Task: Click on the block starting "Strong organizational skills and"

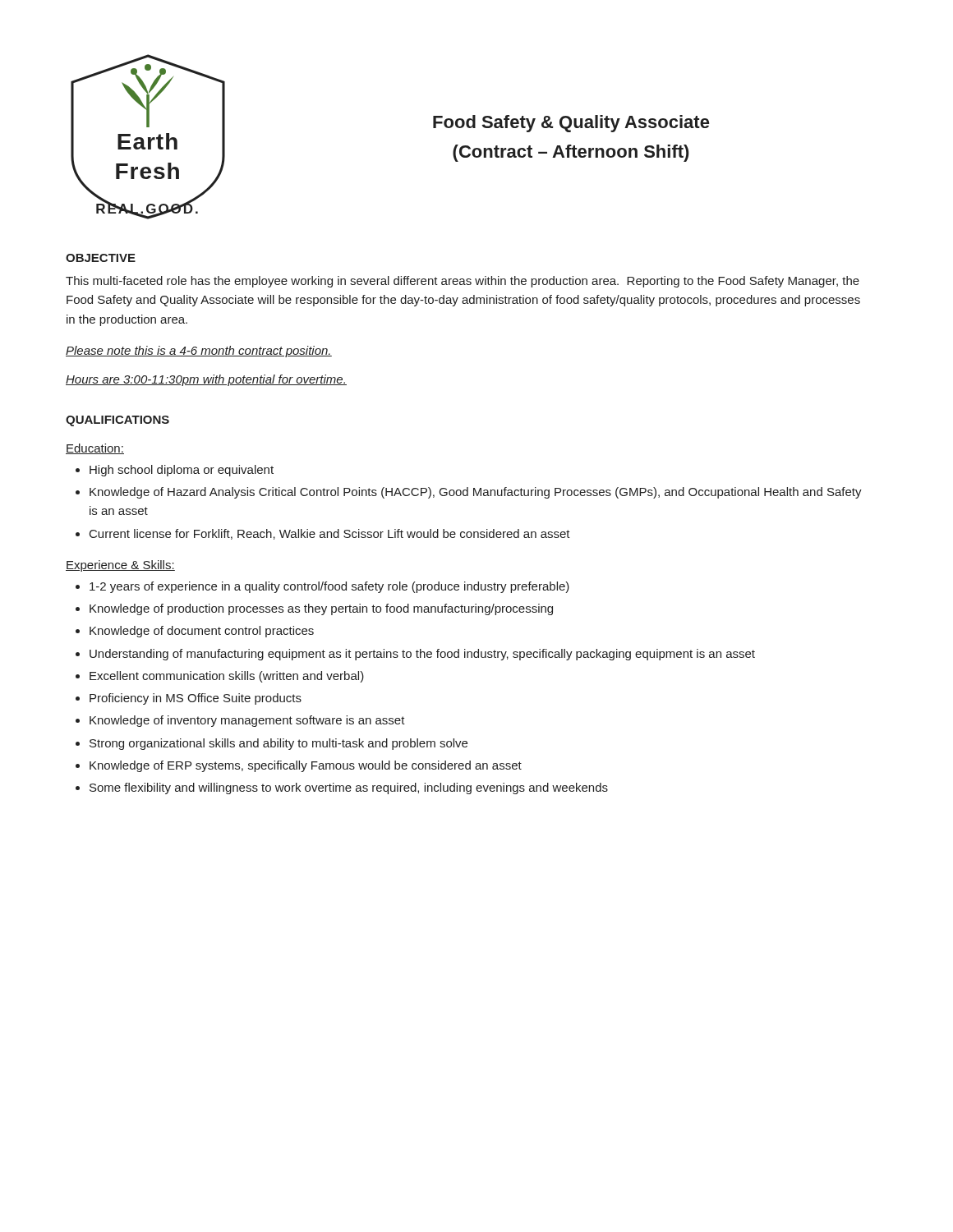Action: click(278, 742)
